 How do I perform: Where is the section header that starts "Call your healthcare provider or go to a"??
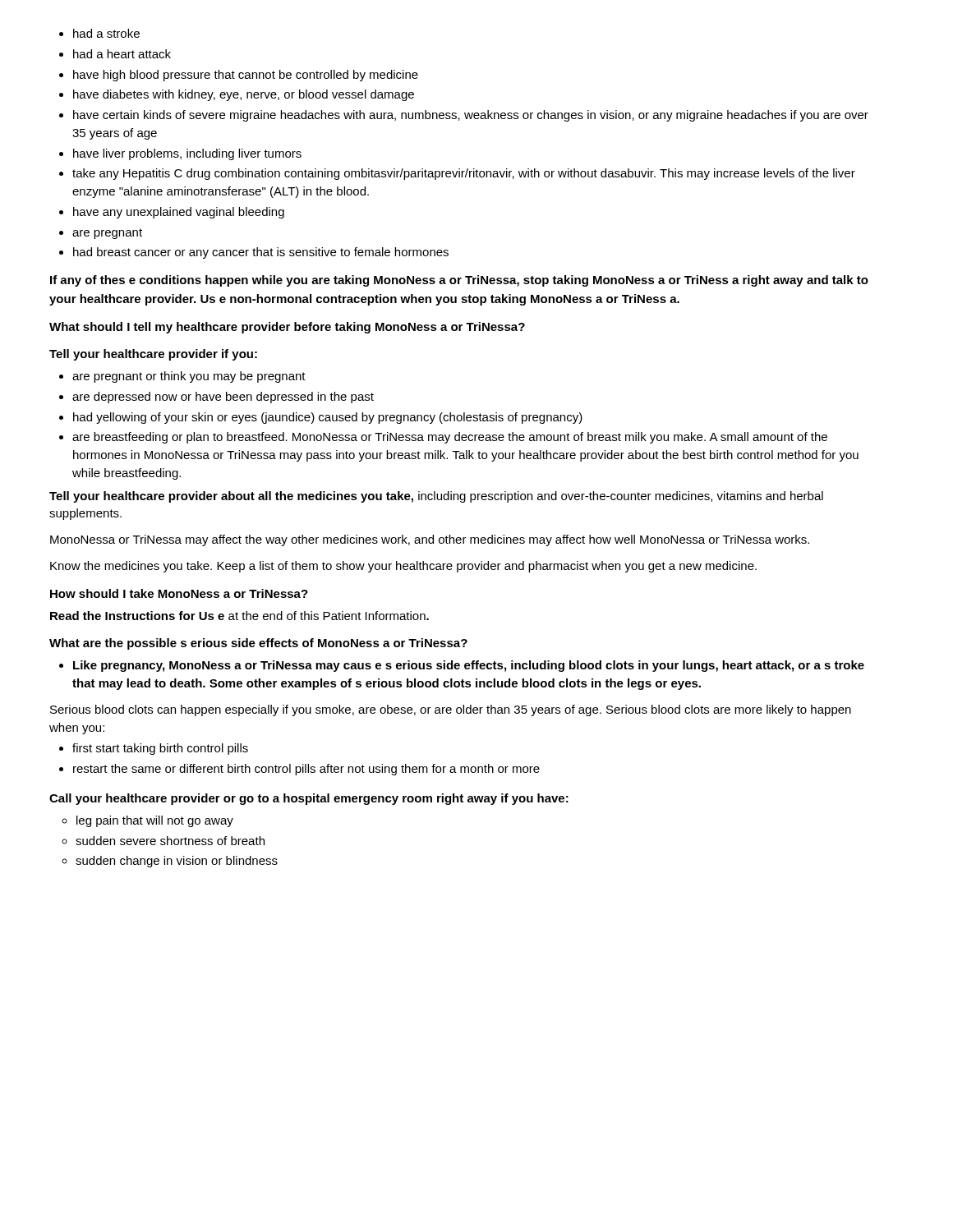click(x=309, y=798)
